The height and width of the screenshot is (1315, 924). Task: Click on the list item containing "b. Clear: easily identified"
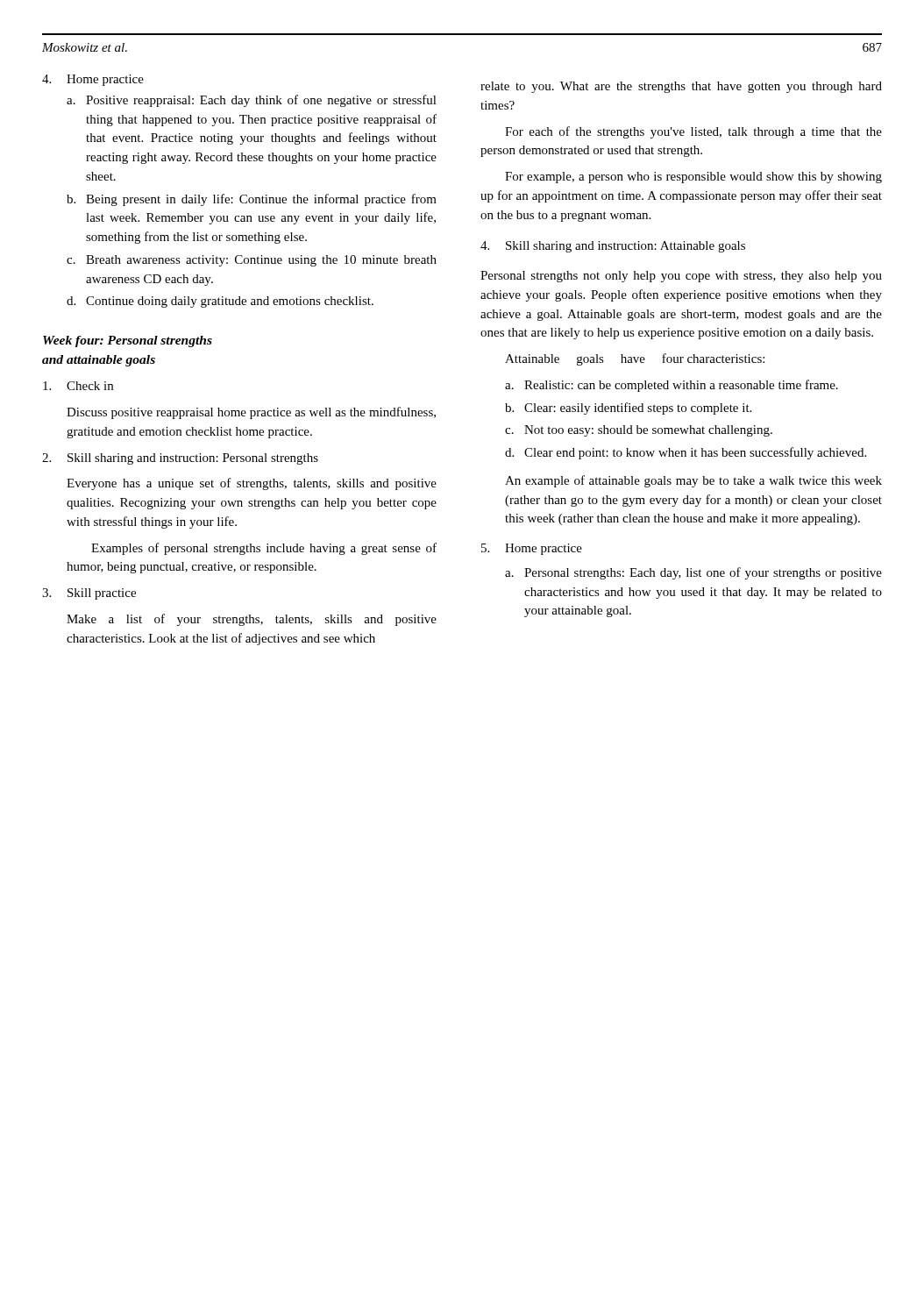pyautogui.click(x=693, y=408)
